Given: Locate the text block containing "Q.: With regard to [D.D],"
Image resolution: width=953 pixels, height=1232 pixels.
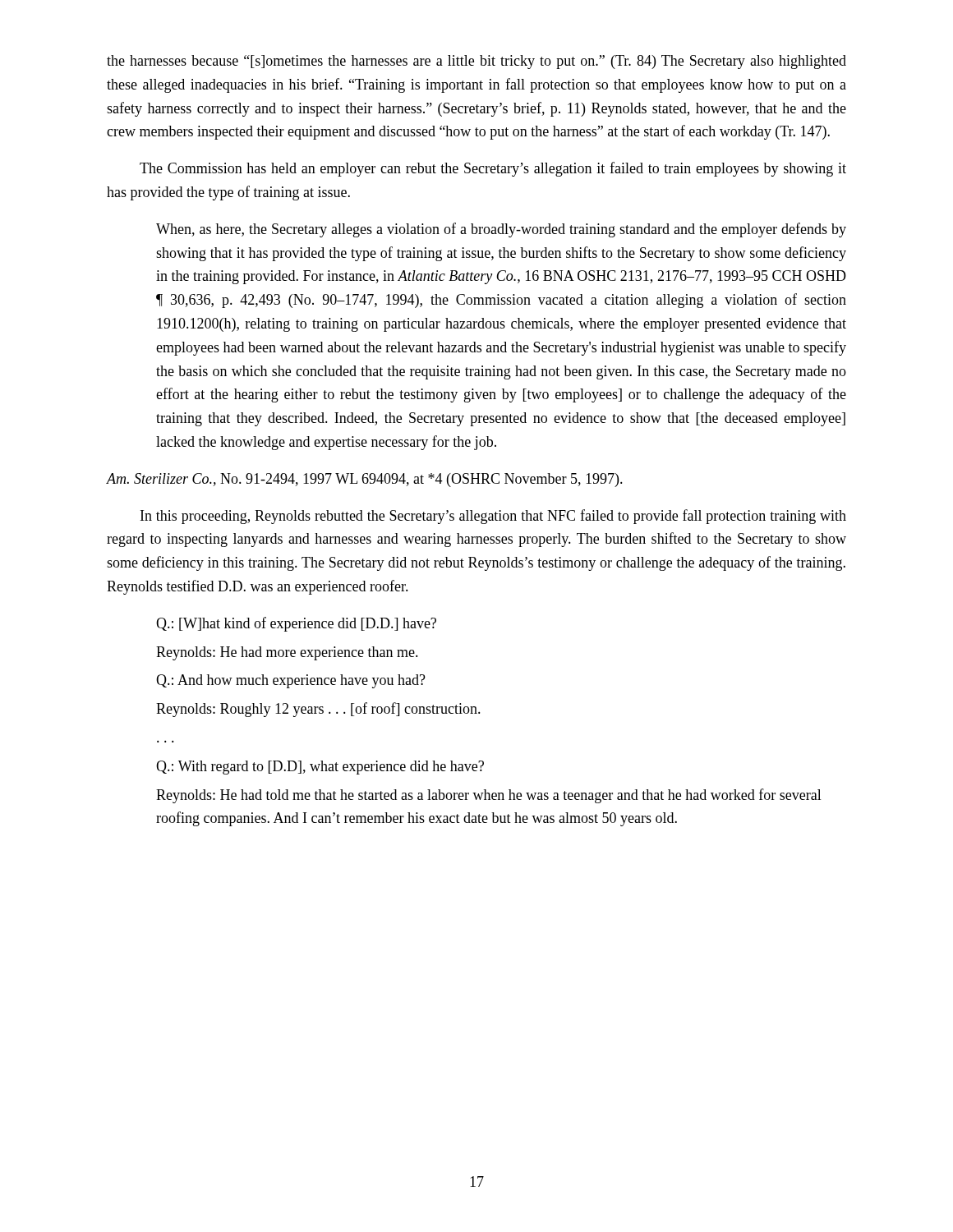Looking at the screenshot, I should click(320, 766).
